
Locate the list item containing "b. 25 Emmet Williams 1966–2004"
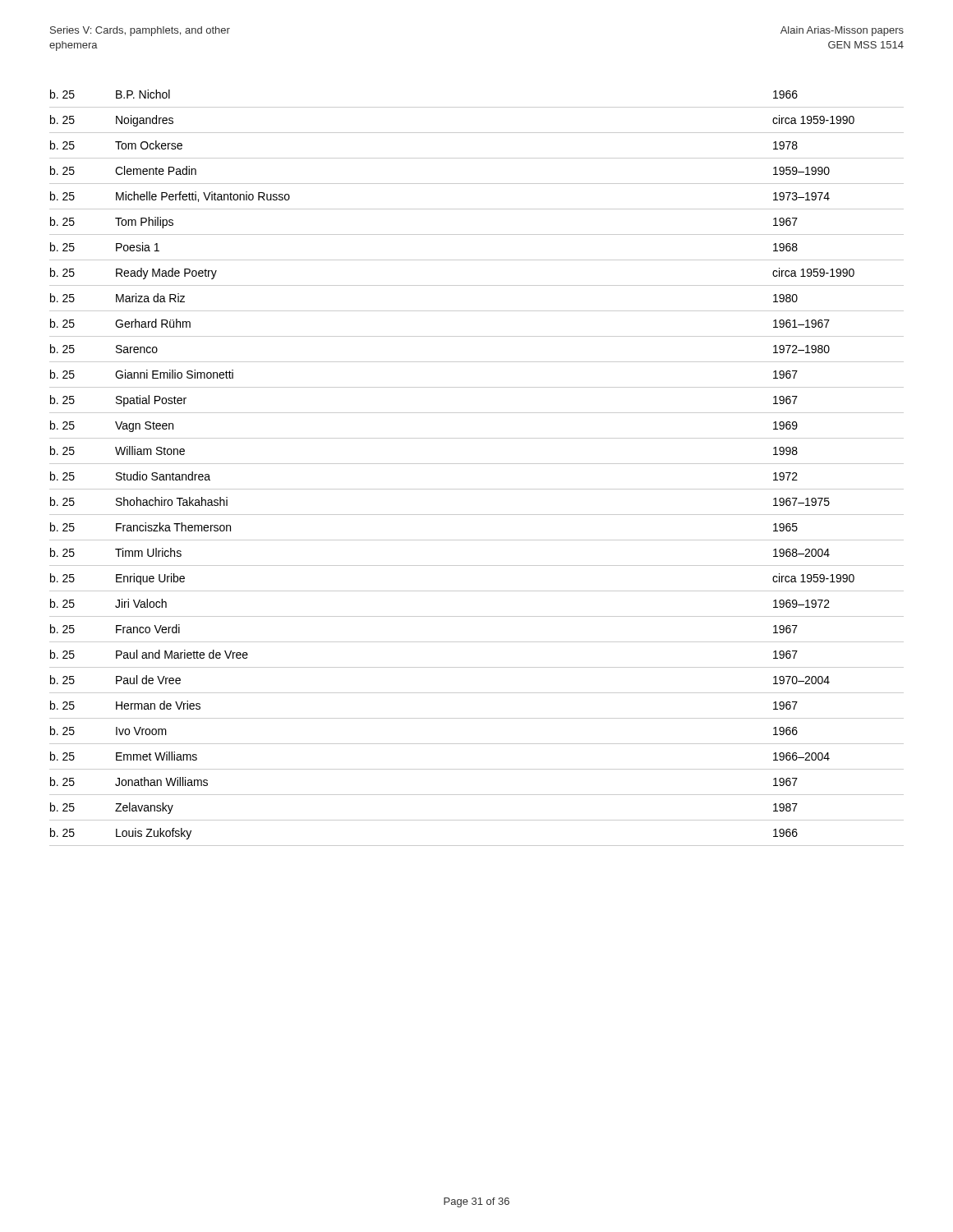pos(66,756)
